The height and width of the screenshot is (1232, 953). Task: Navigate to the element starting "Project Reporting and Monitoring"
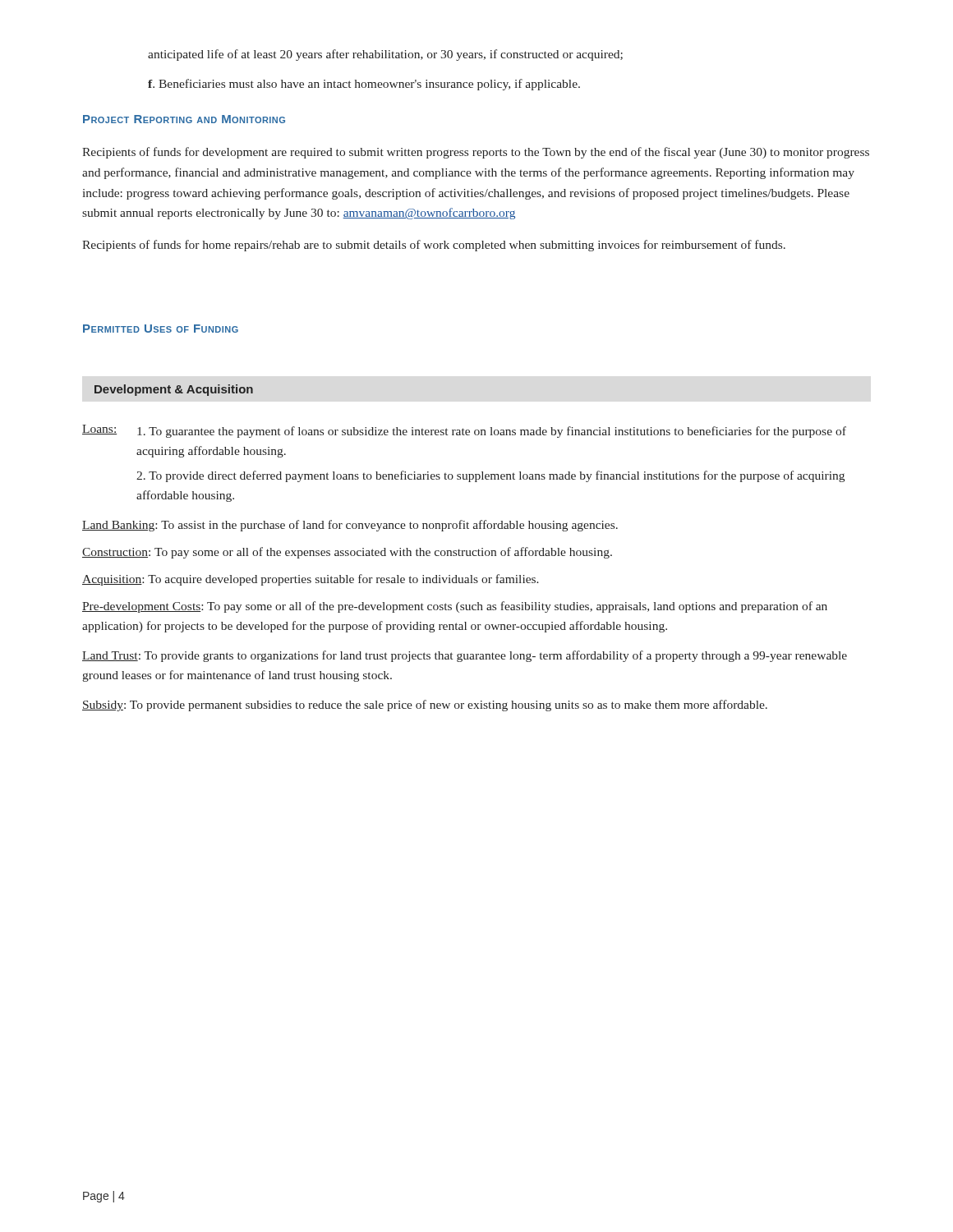184,119
